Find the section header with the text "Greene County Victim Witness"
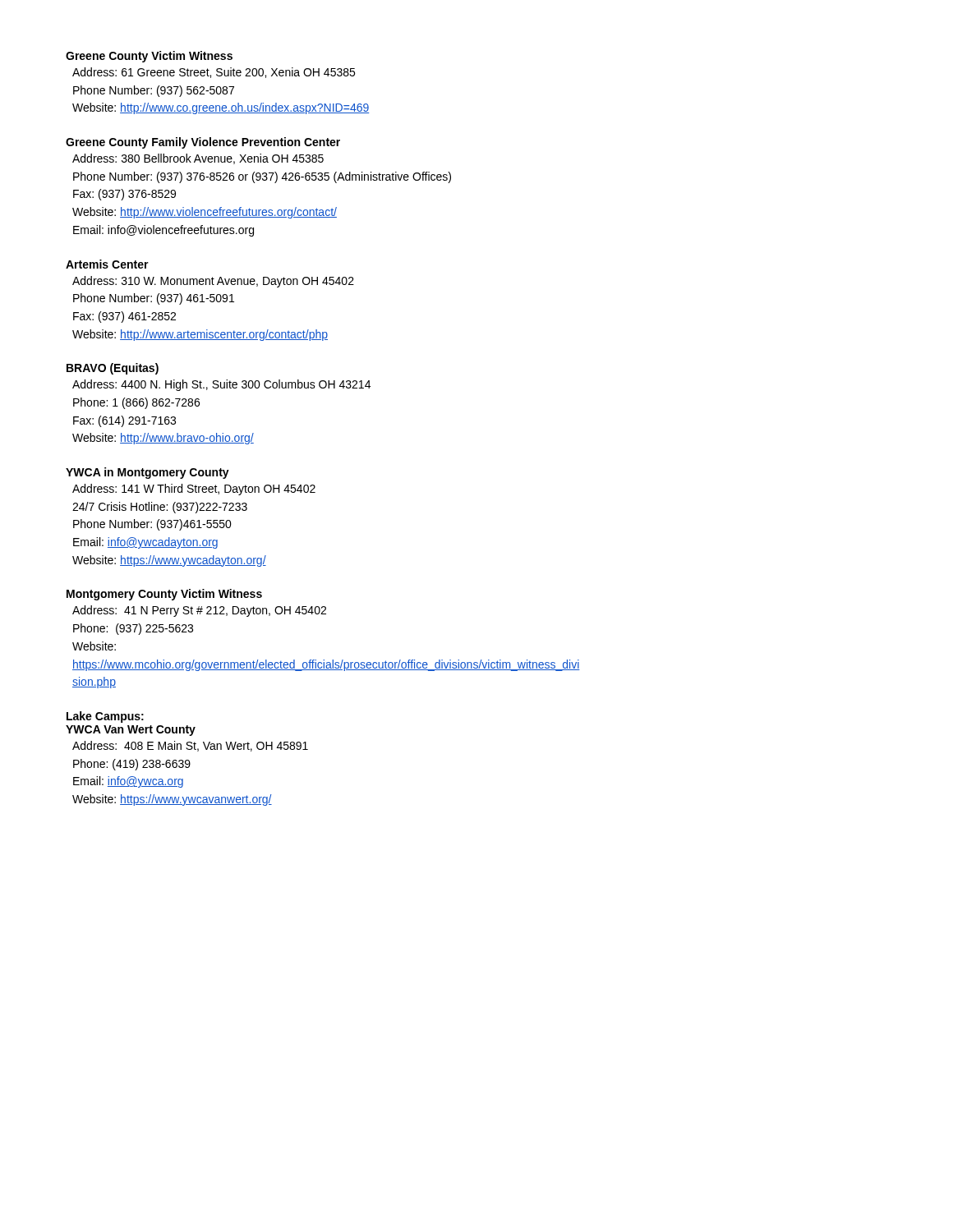 click(149, 56)
